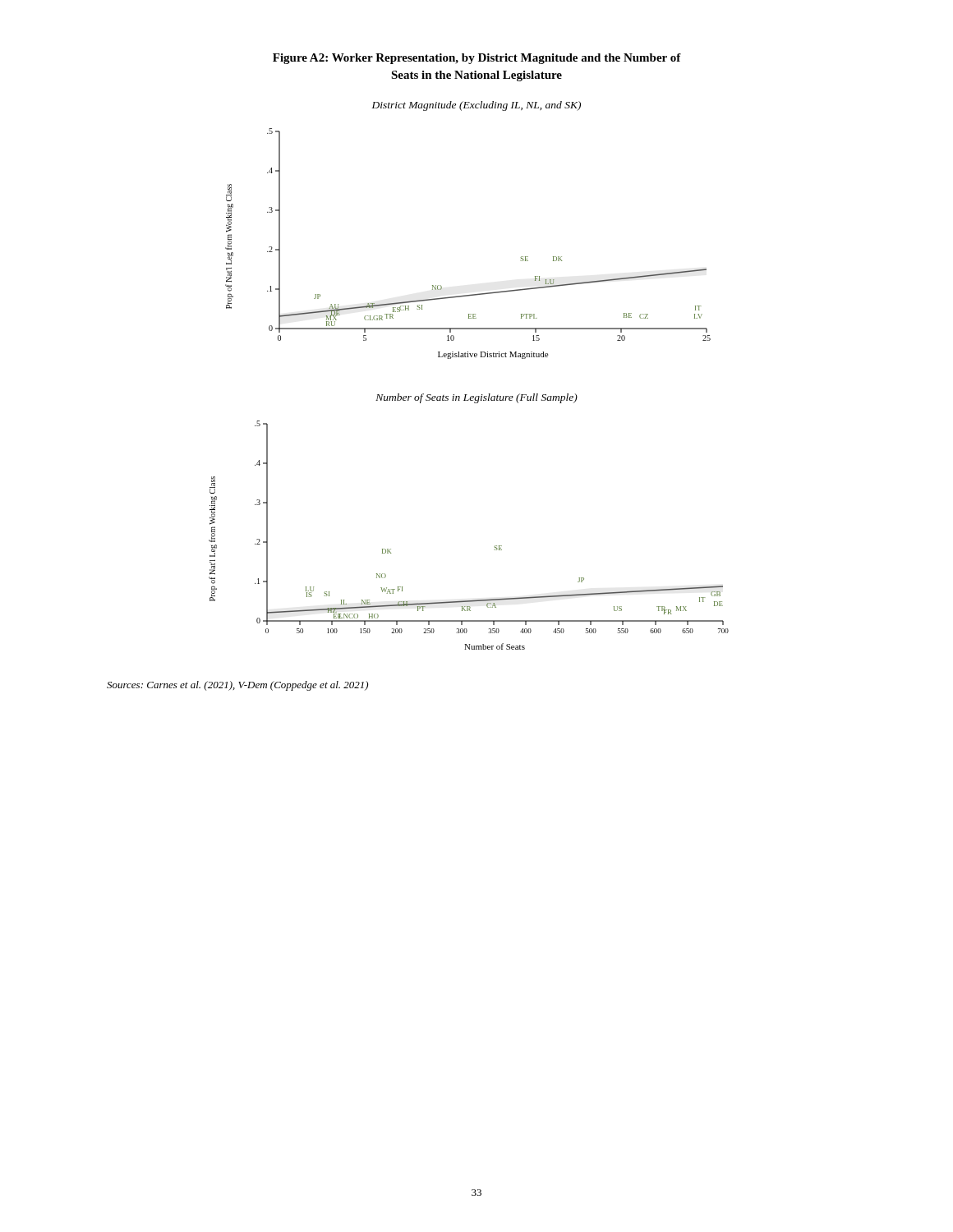
Task: Select the caption that says "Number of Seats in Legislature (Full Sample)"
Action: tap(476, 397)
